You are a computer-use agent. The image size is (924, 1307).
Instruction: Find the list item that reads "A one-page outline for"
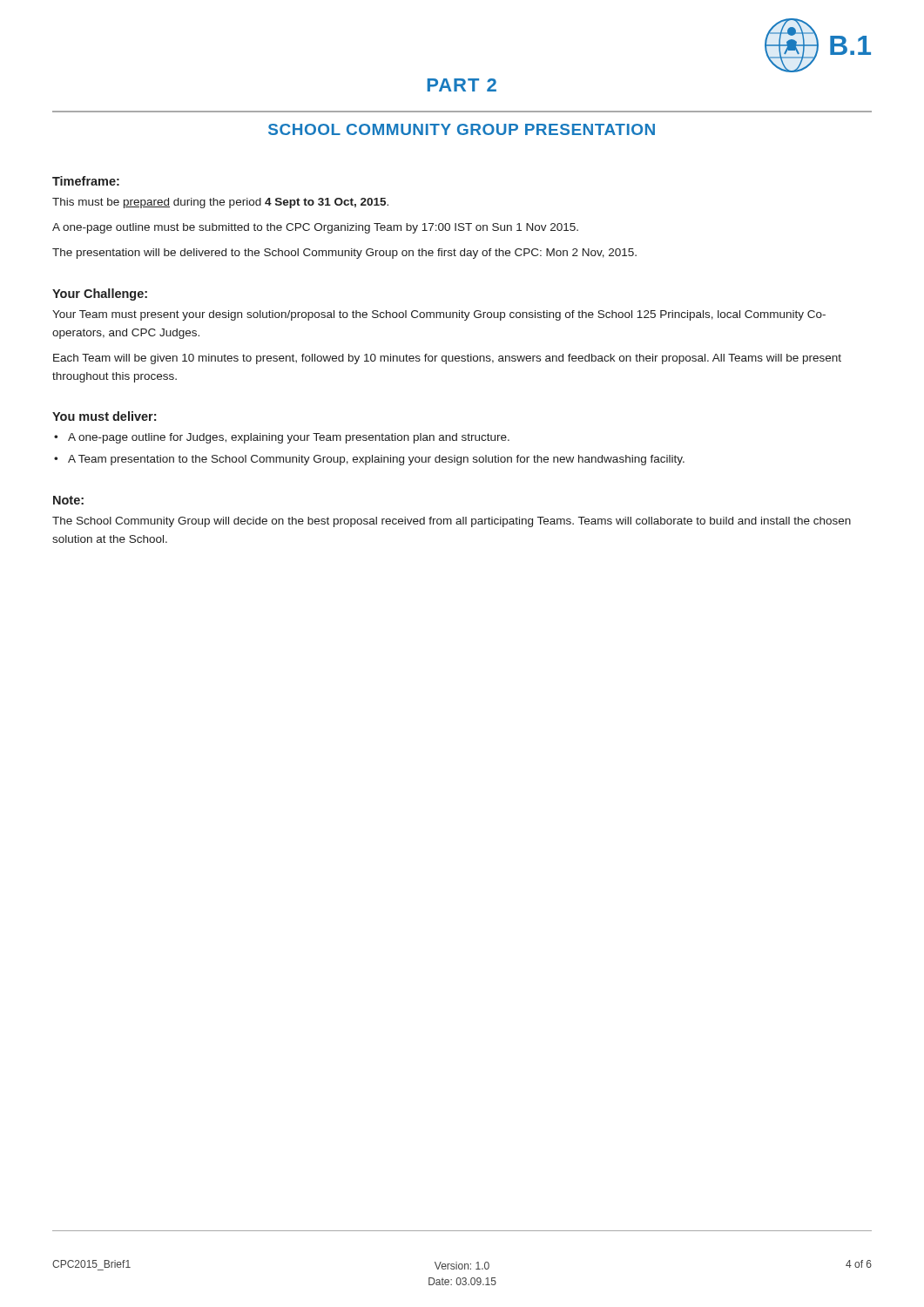coord(289,437)
